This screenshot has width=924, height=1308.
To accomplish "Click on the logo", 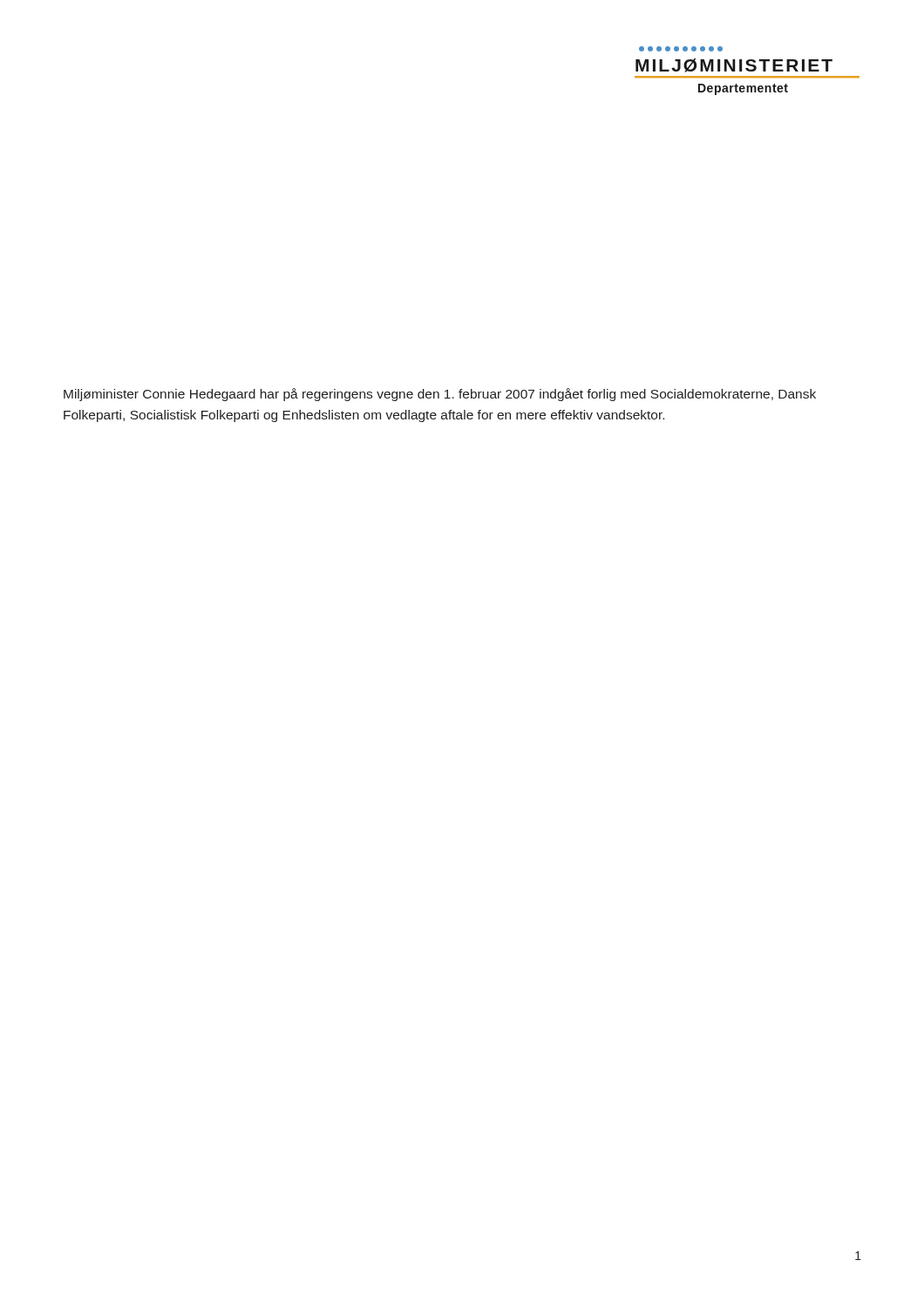I will [748, 74].
